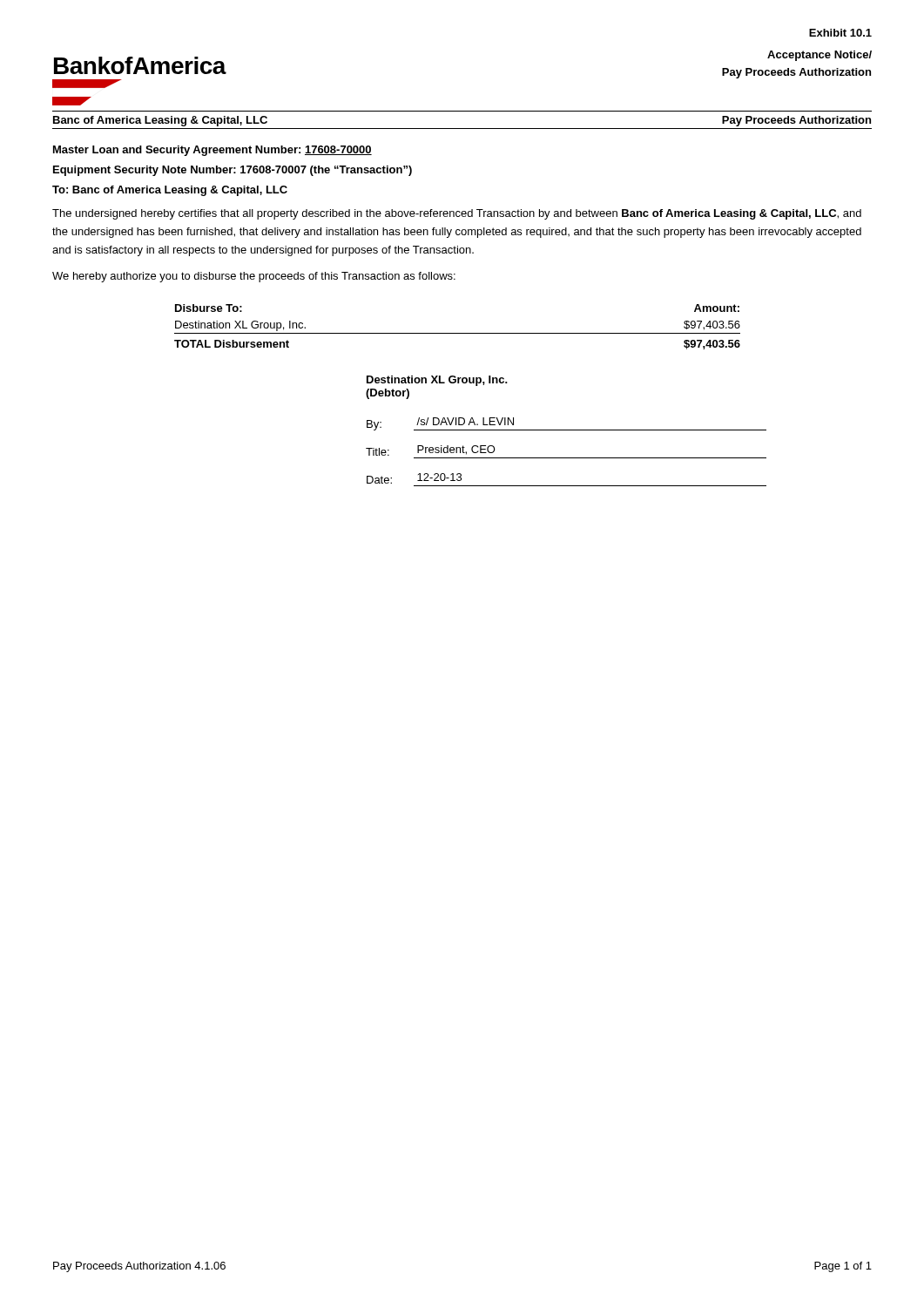Click where it says "Title: President, CEO"
The width and height of the screenshot is (924, 1307).
pos(566,451)
